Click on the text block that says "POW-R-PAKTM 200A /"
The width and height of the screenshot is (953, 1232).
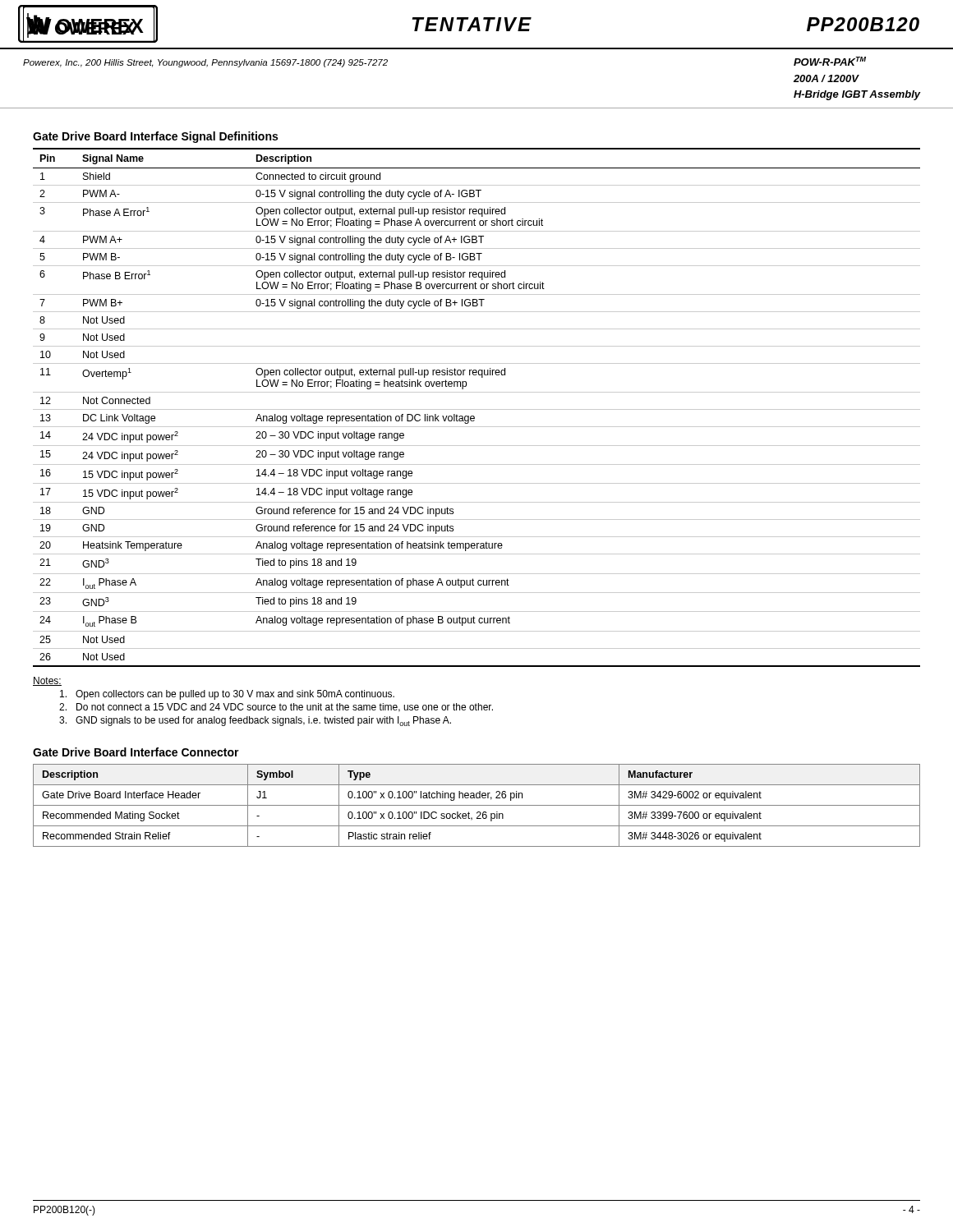click(857, 78)
